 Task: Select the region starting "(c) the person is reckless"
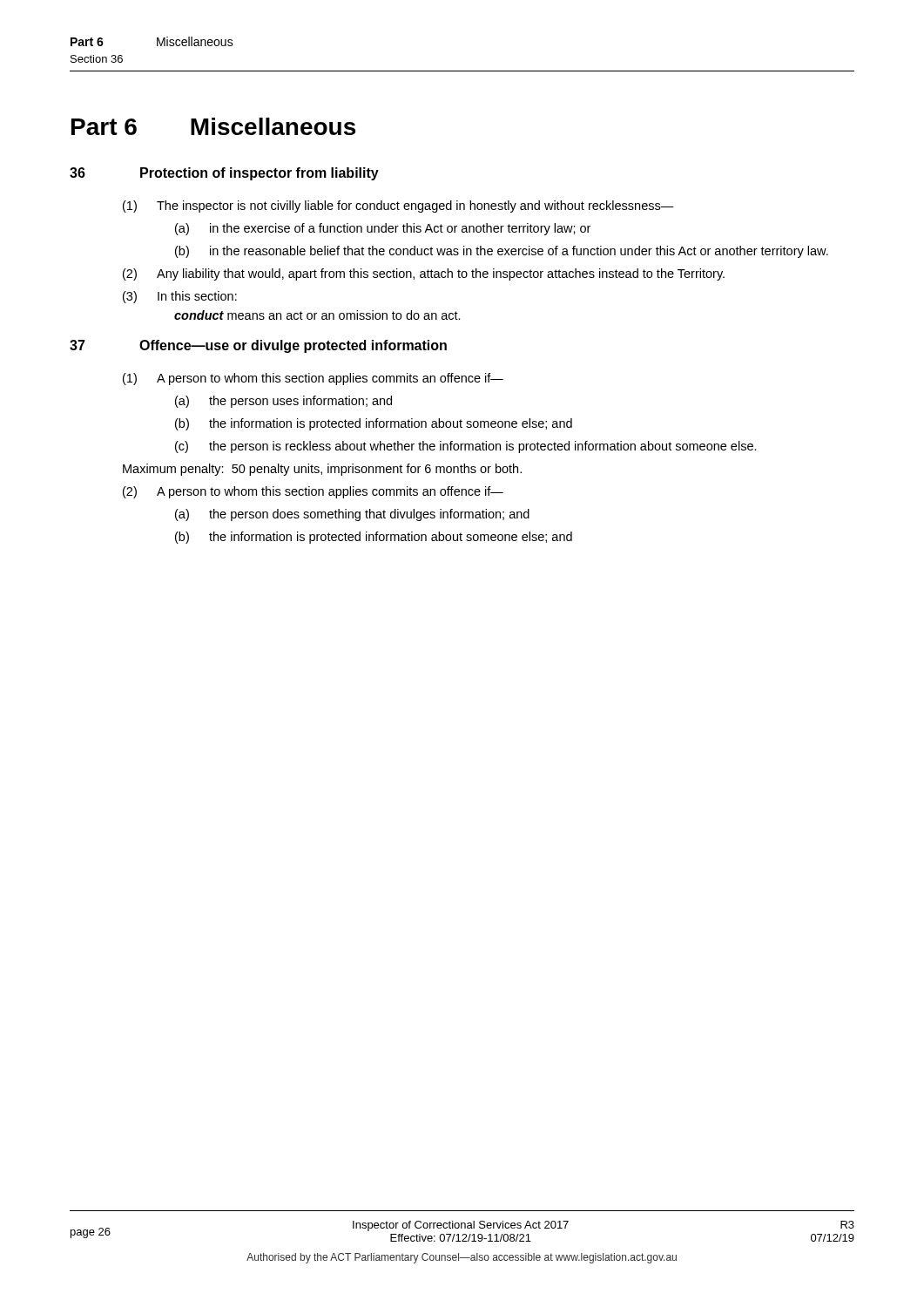(x=514, y=446)
